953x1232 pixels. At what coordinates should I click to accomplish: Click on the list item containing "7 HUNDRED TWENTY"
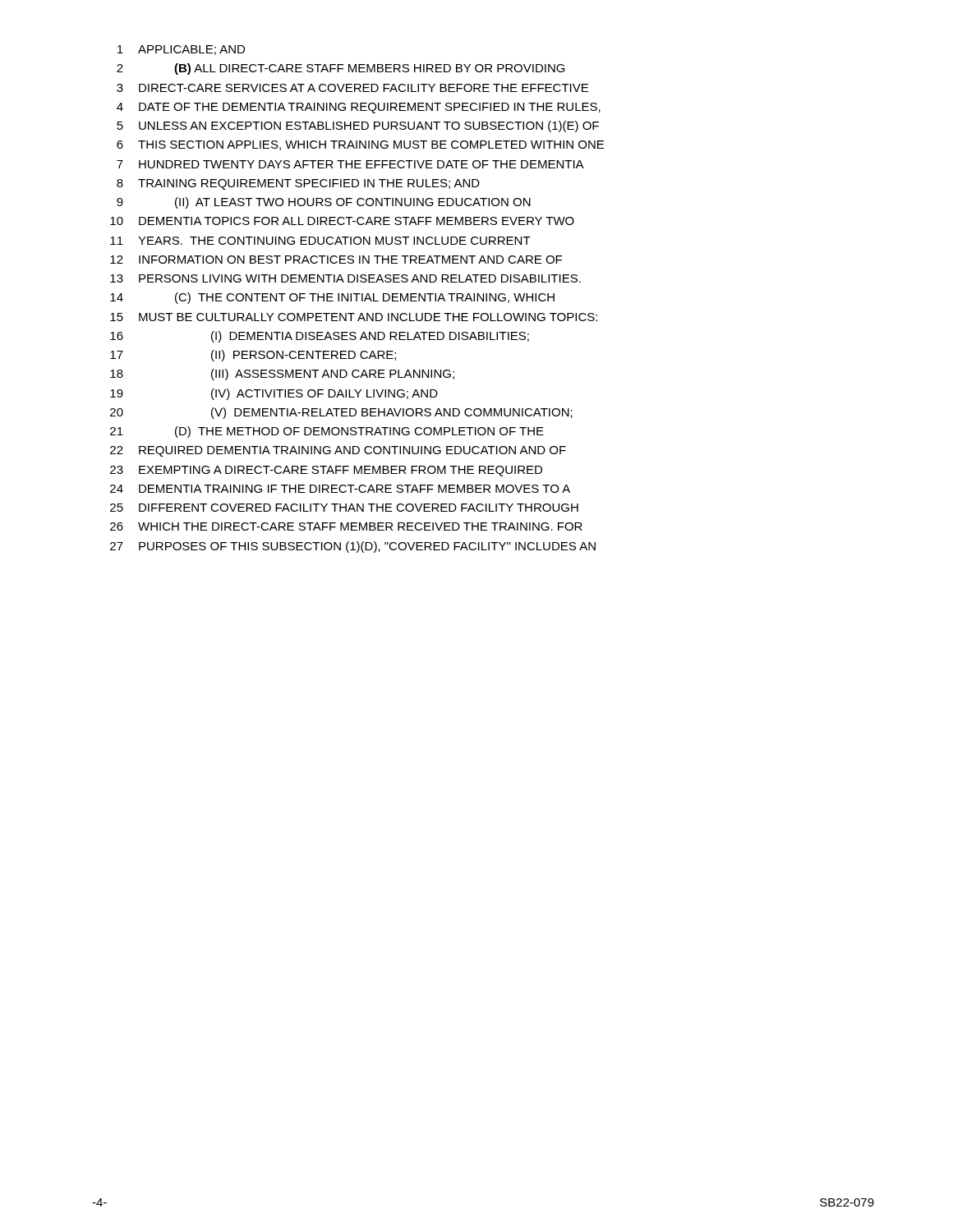click(483, 164)
